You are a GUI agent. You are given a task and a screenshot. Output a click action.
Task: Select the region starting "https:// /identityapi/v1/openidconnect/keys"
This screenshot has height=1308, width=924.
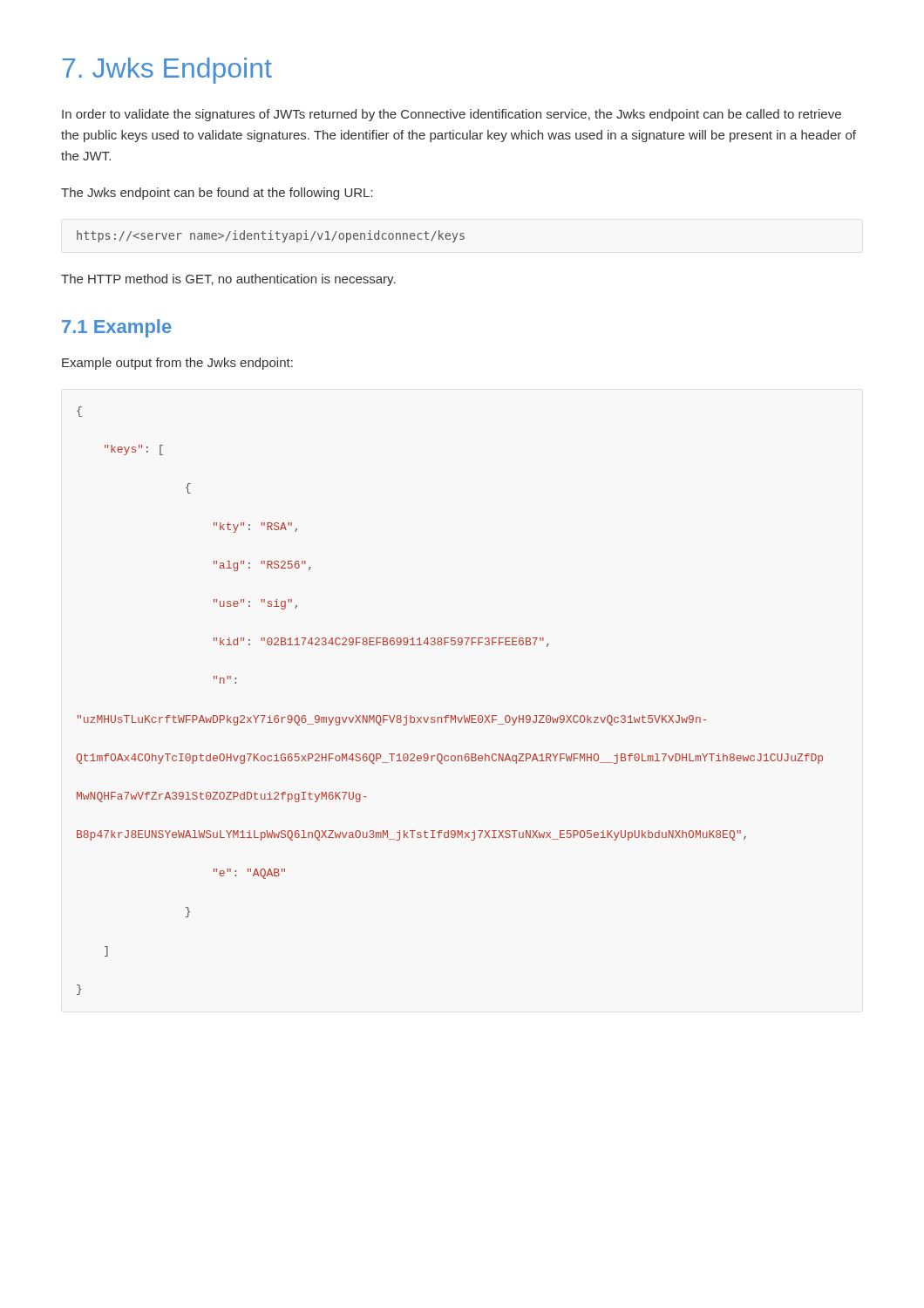click(x=271, y=235)
